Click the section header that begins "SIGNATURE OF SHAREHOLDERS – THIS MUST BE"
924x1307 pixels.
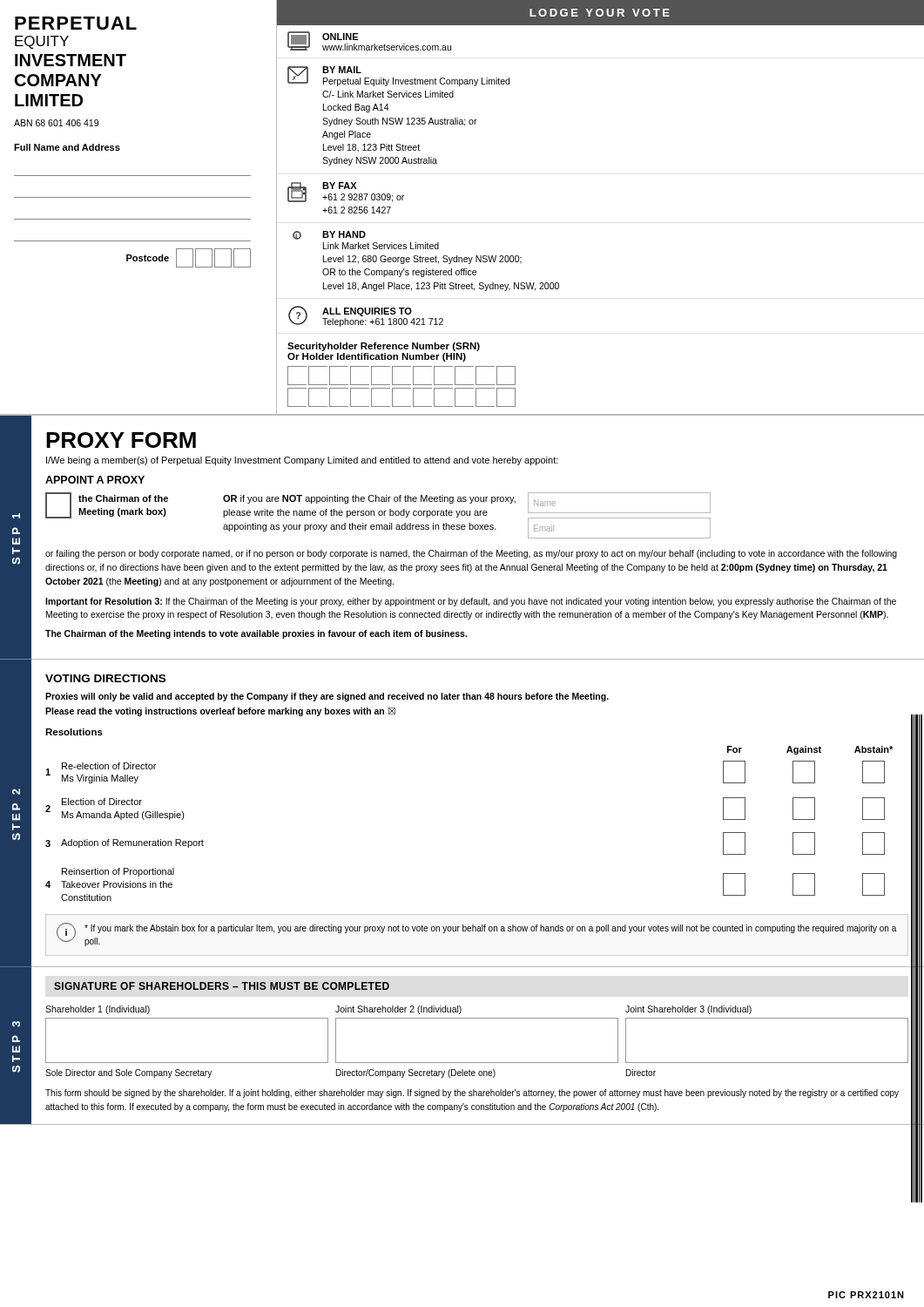222,987
